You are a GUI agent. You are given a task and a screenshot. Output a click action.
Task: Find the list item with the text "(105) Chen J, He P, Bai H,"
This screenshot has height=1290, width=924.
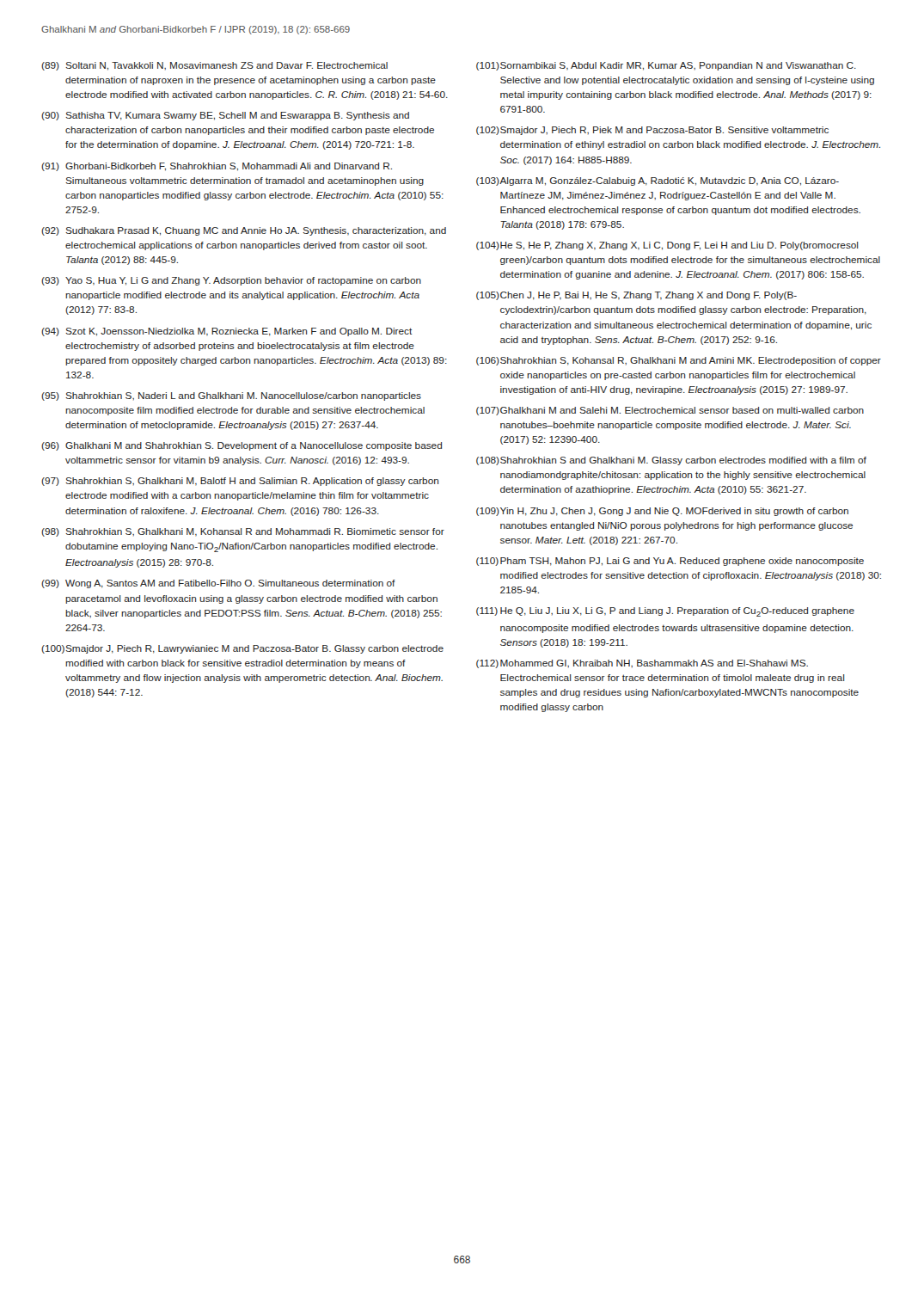click(679, 318)
